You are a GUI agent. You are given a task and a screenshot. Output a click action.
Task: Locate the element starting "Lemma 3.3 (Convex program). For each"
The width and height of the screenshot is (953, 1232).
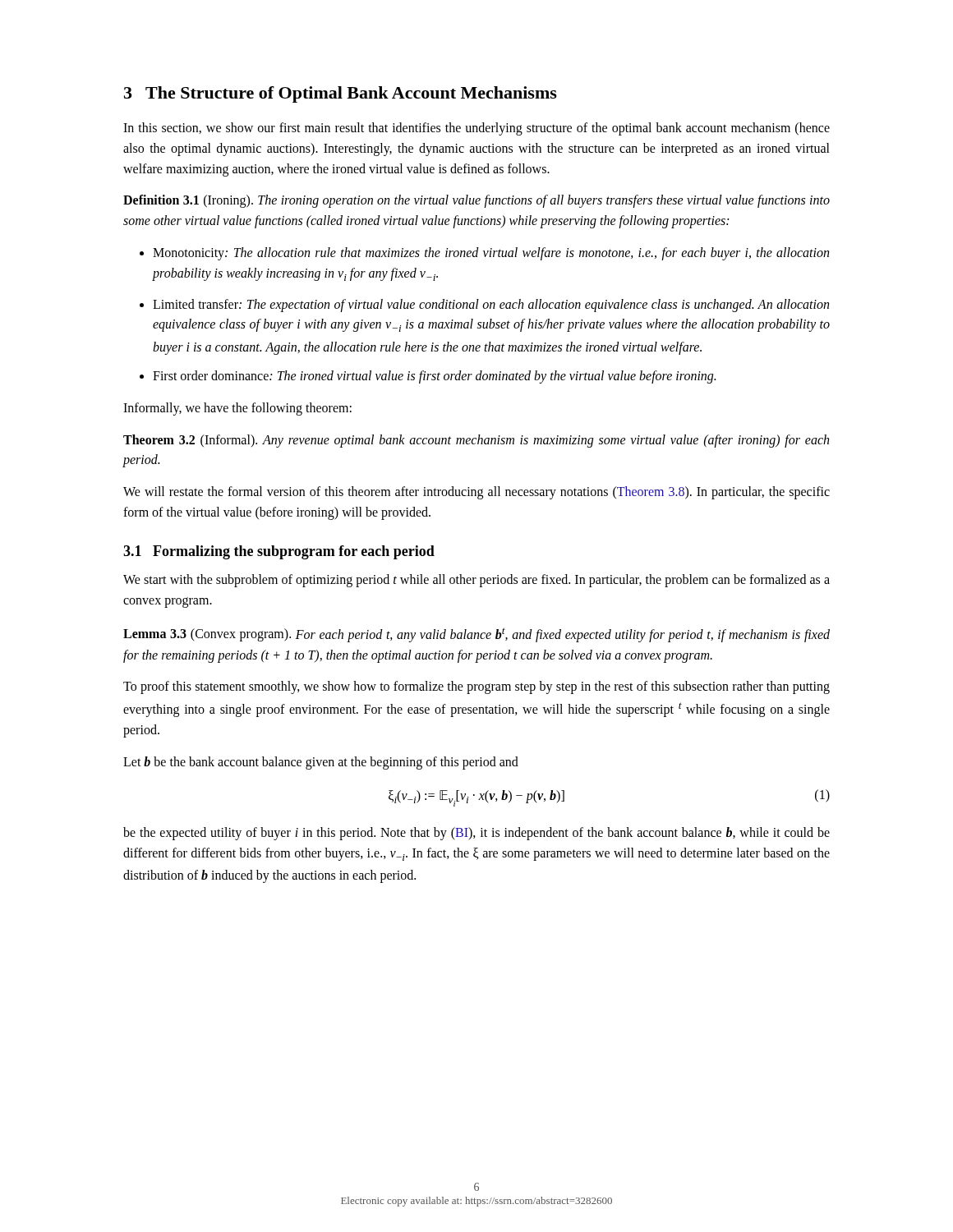pyautogui.click(x=476, y=643)
